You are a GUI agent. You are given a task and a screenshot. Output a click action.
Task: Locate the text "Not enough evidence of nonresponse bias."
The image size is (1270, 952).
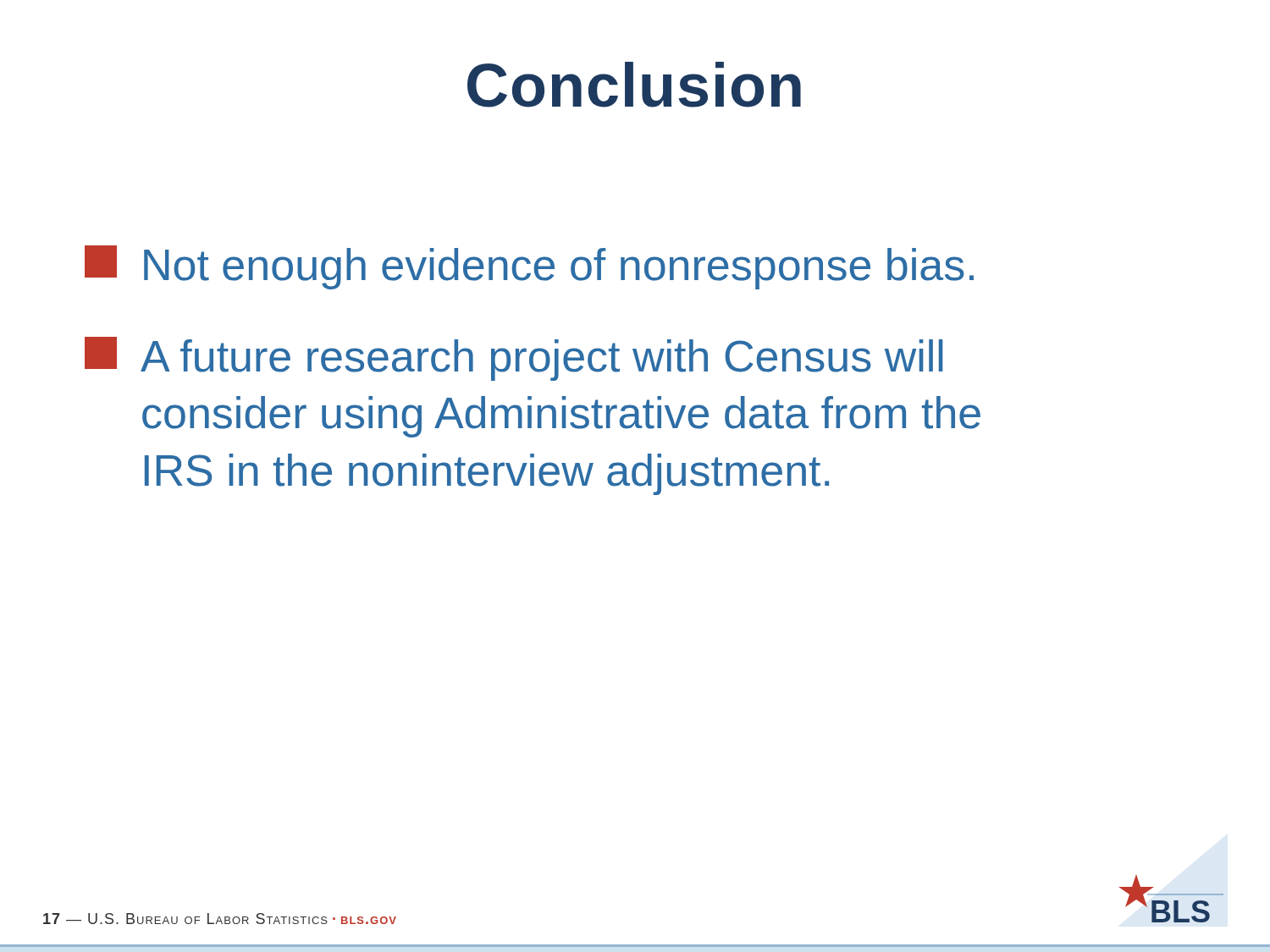tap(531, 266)
